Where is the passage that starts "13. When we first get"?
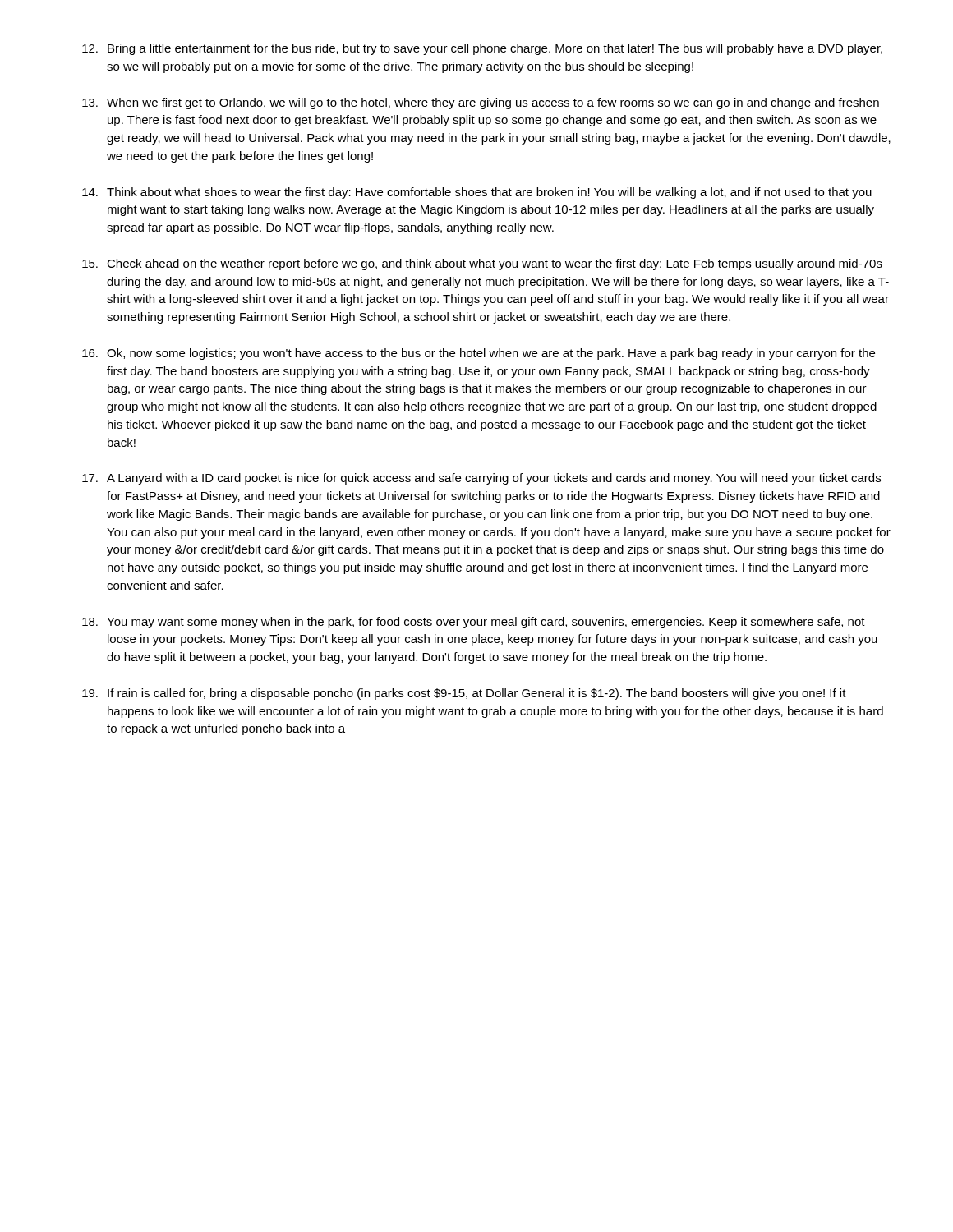The height and width of the screenshot is (1232, 953). 476,129
